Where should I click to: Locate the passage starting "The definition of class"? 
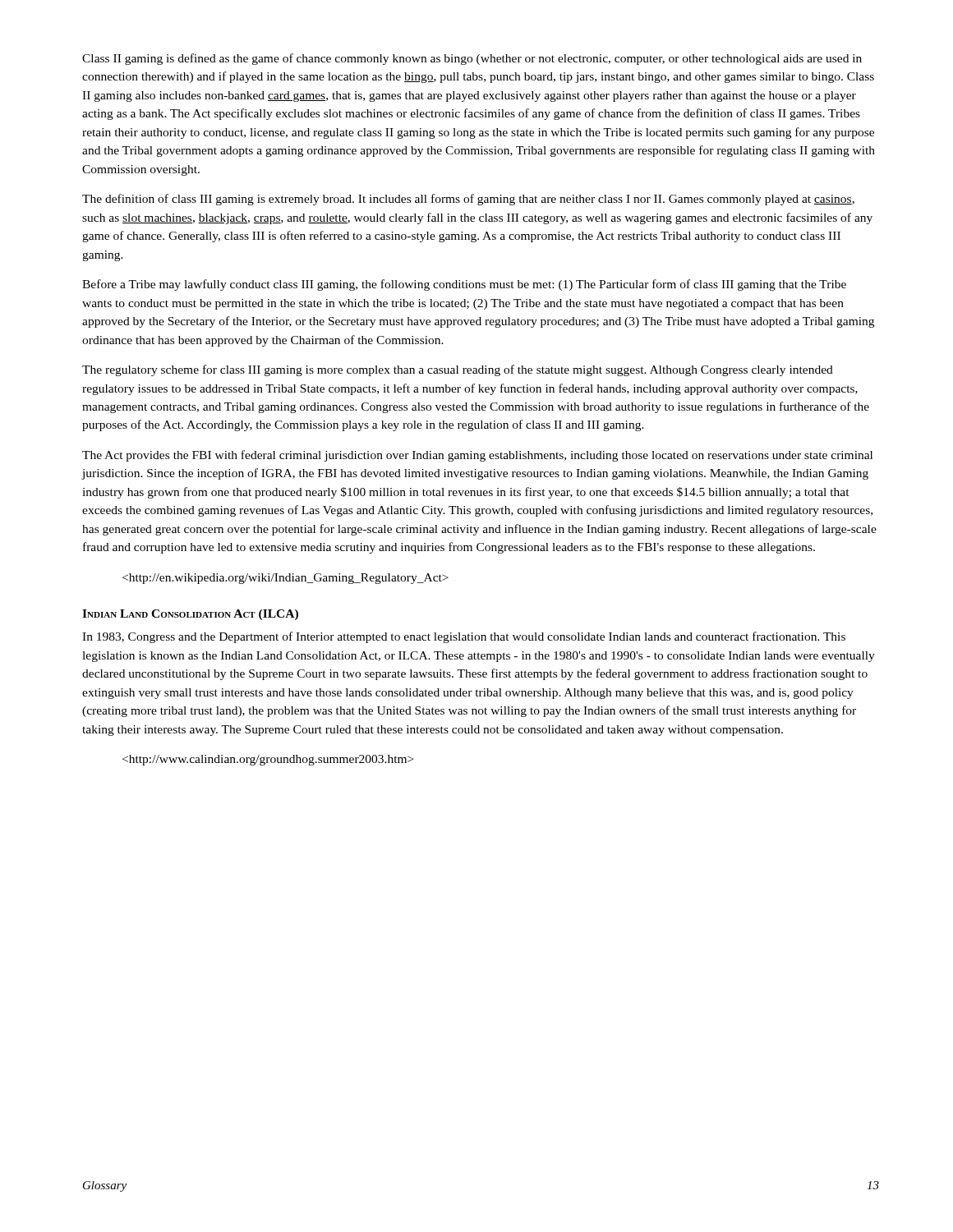click(477, 226)
